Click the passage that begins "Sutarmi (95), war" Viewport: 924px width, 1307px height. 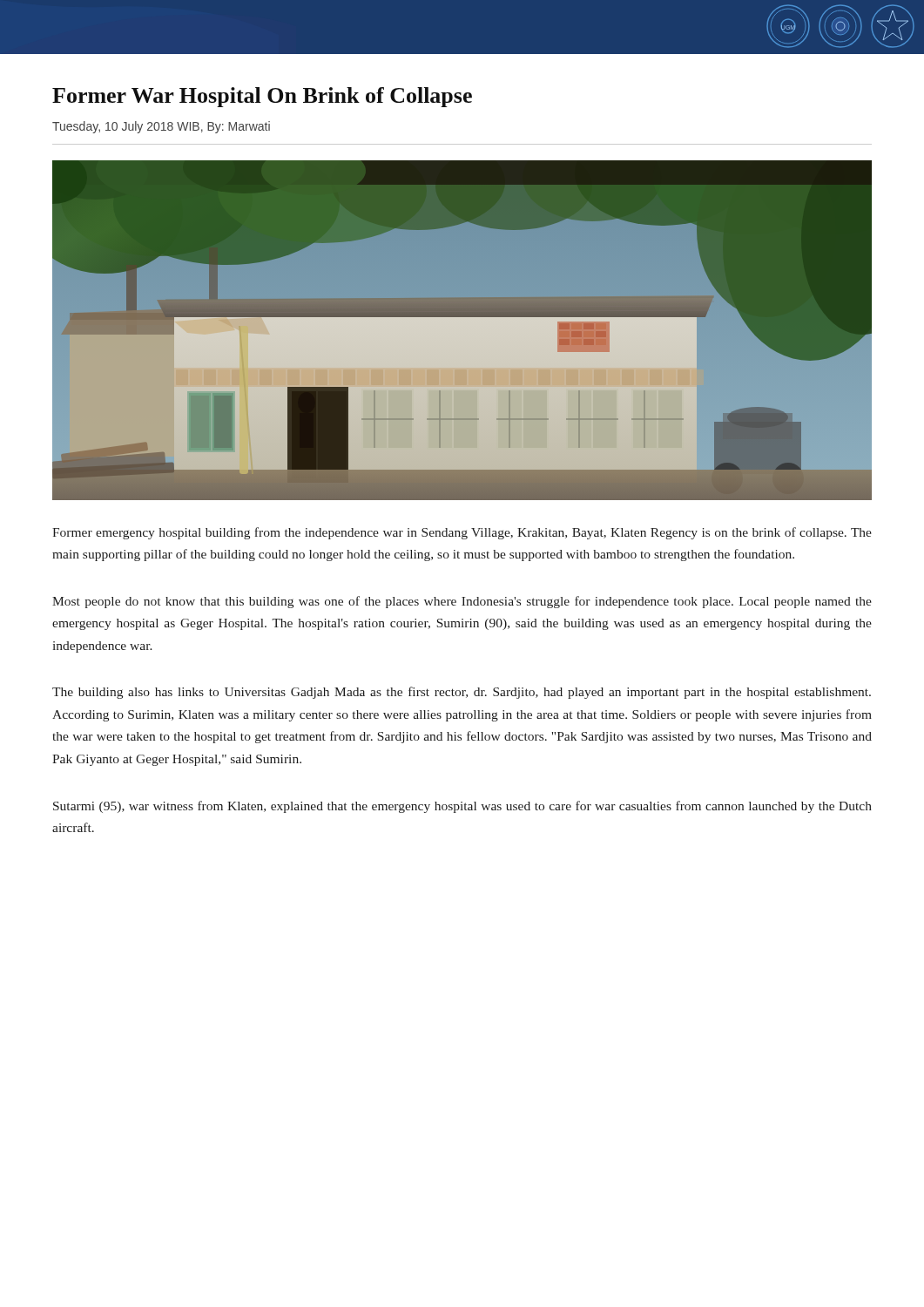pyautogui.click(x=462, y=816)
